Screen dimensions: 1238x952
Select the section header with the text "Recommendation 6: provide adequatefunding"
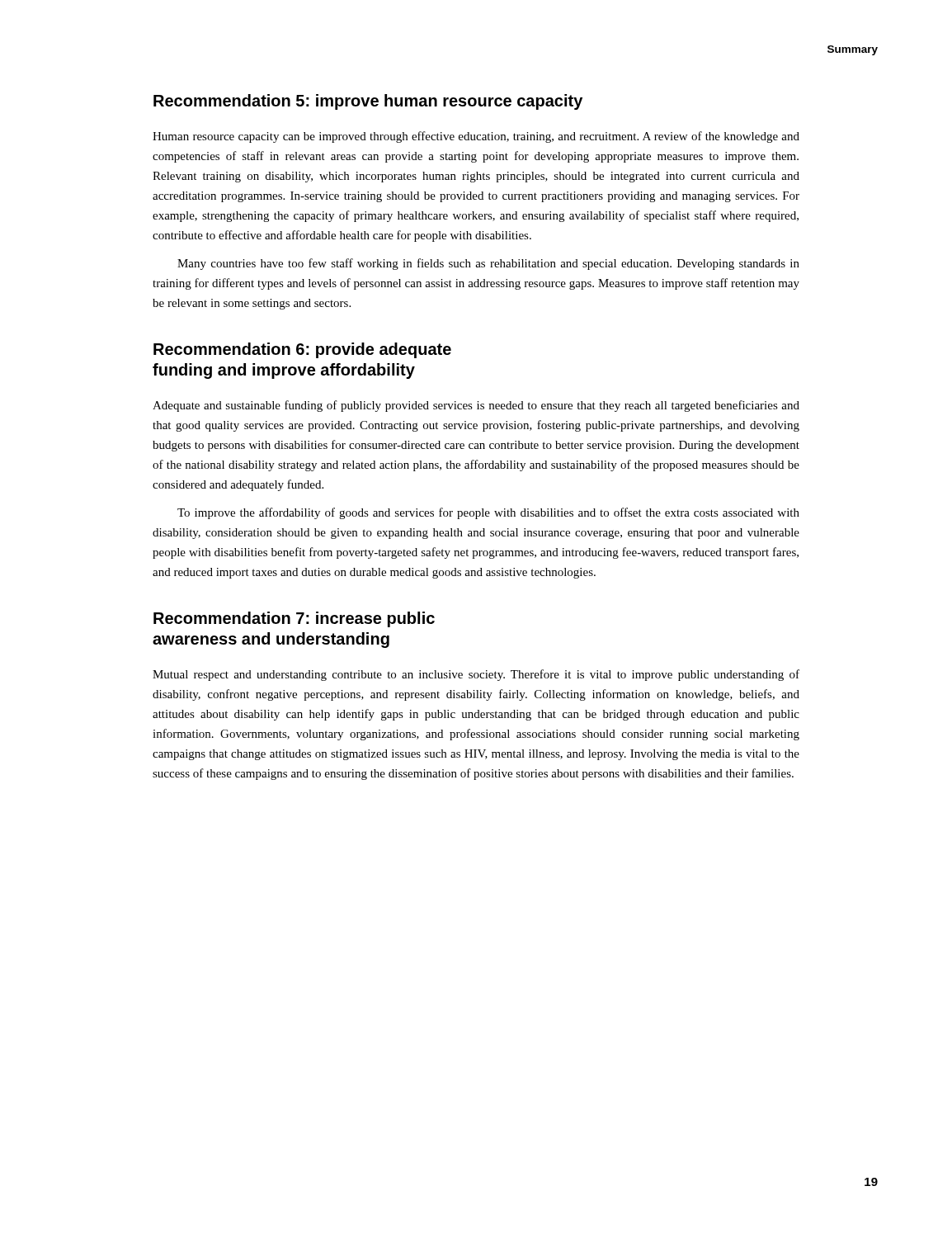[302, 359]
